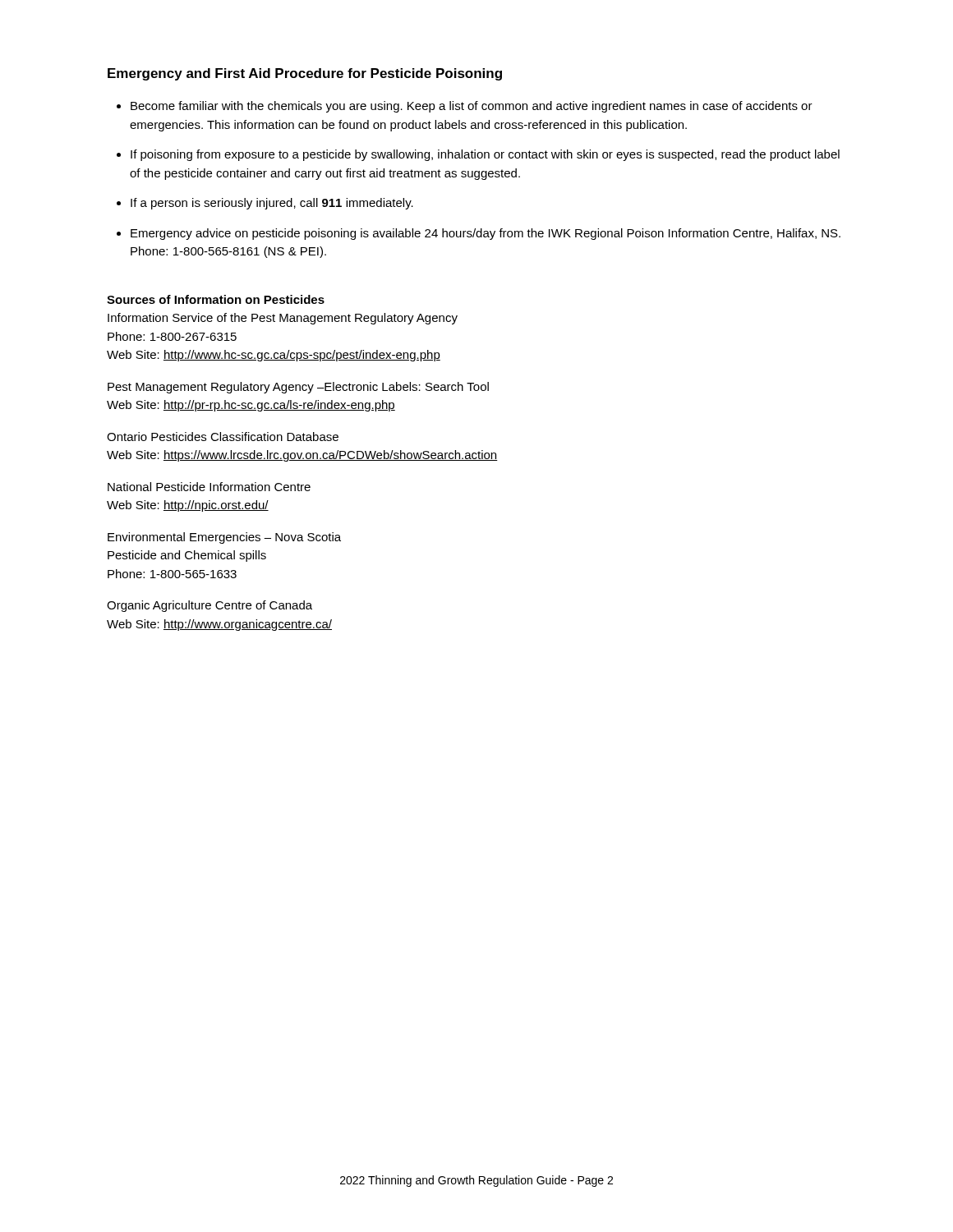Find the text block starting "If a person is seriously"

[272, 202]
